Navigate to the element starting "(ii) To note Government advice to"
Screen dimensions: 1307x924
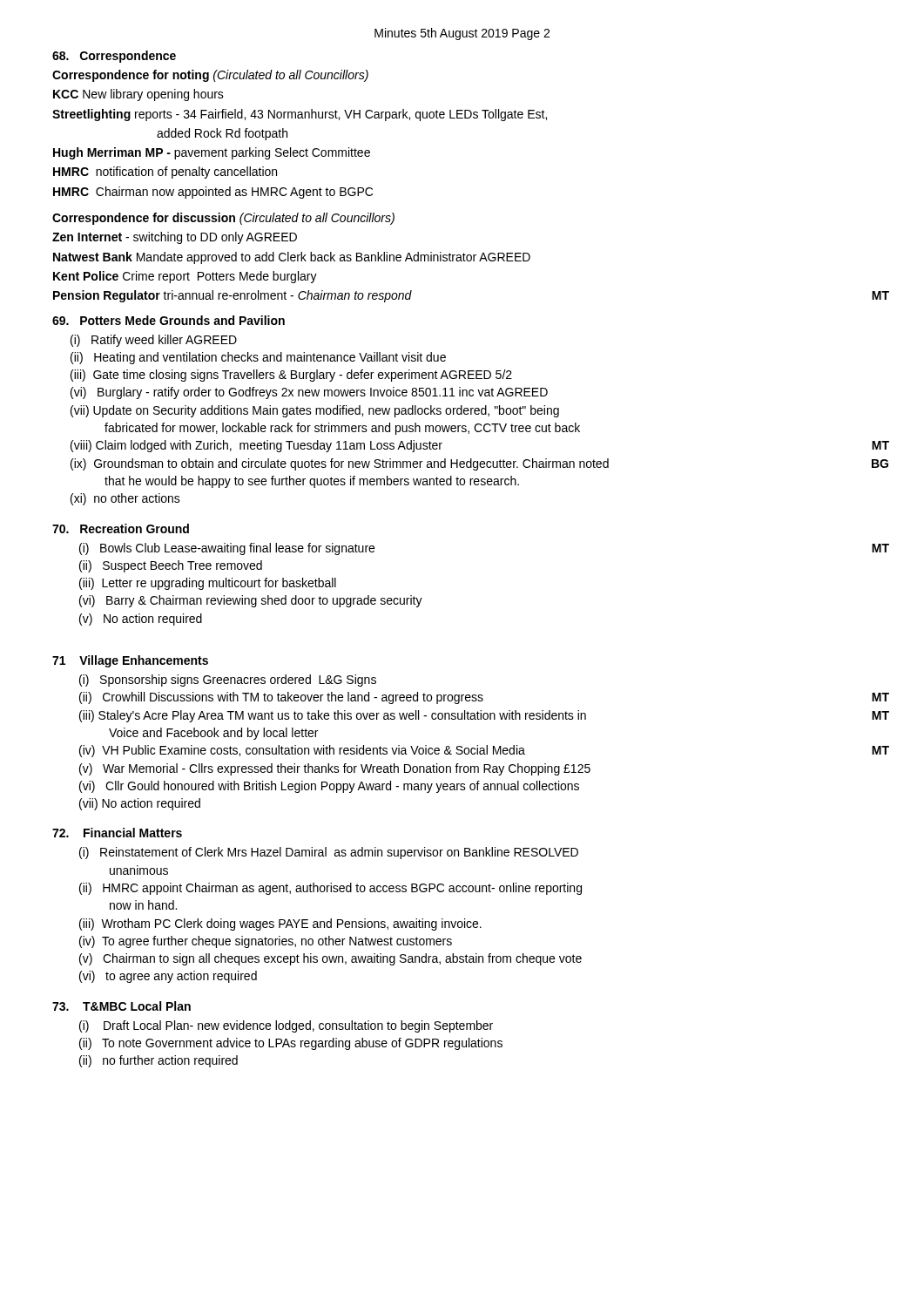tap(291, 1043)
